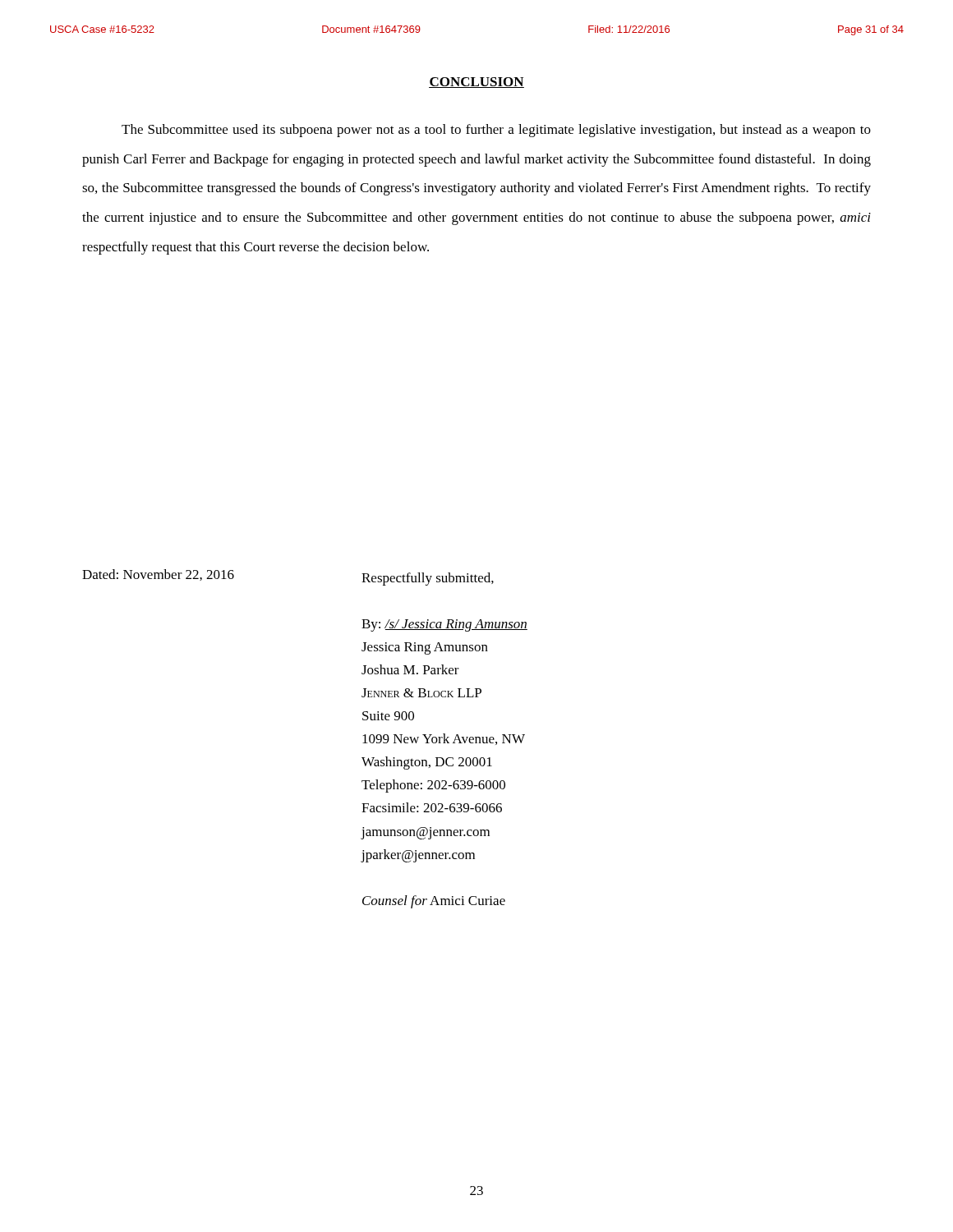
Task: Select the text that reads "Dated: November 22, 2016"
Action: click(158, 575)
